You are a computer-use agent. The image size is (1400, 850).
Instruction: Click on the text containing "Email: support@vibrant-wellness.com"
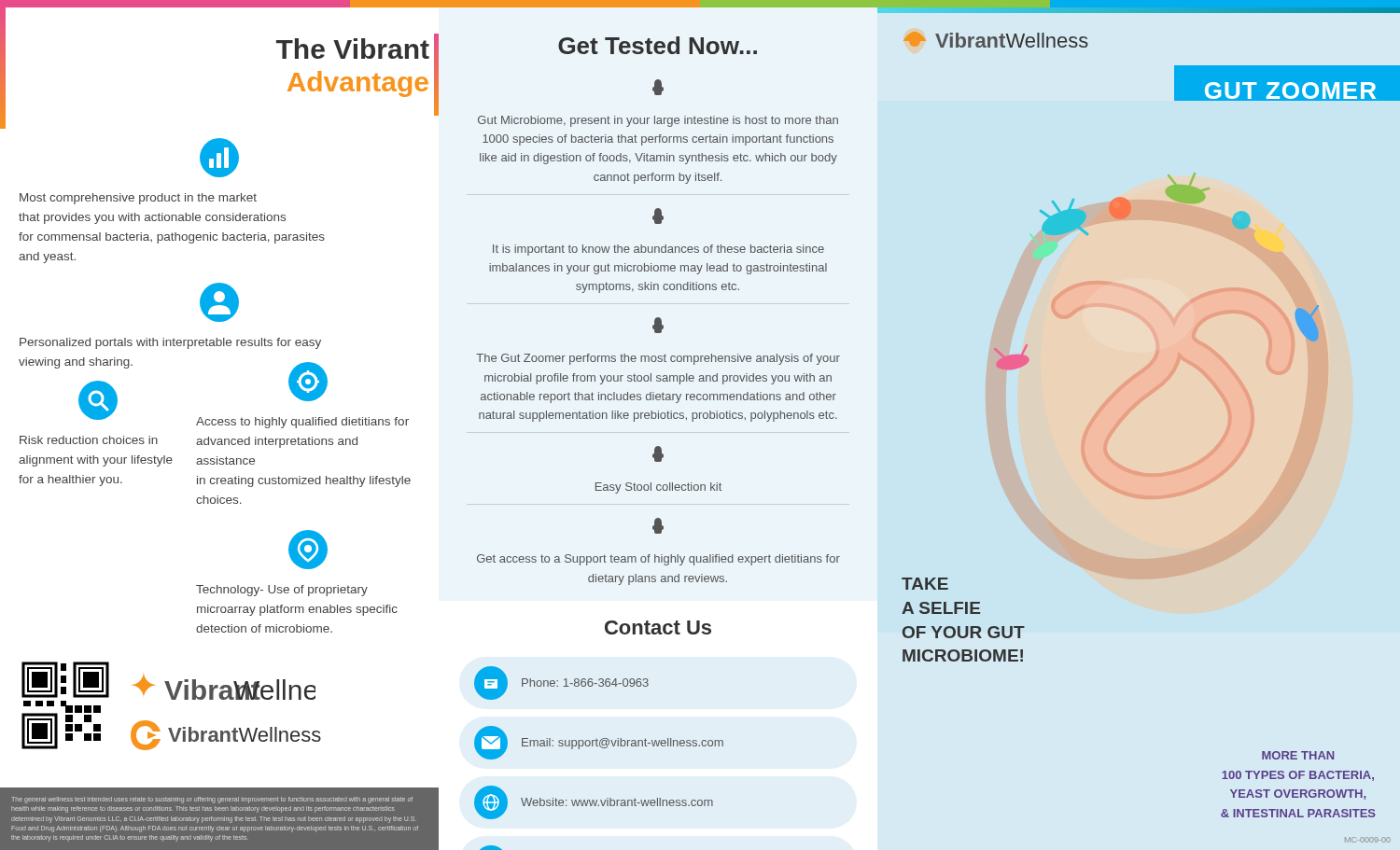(599, 742)
